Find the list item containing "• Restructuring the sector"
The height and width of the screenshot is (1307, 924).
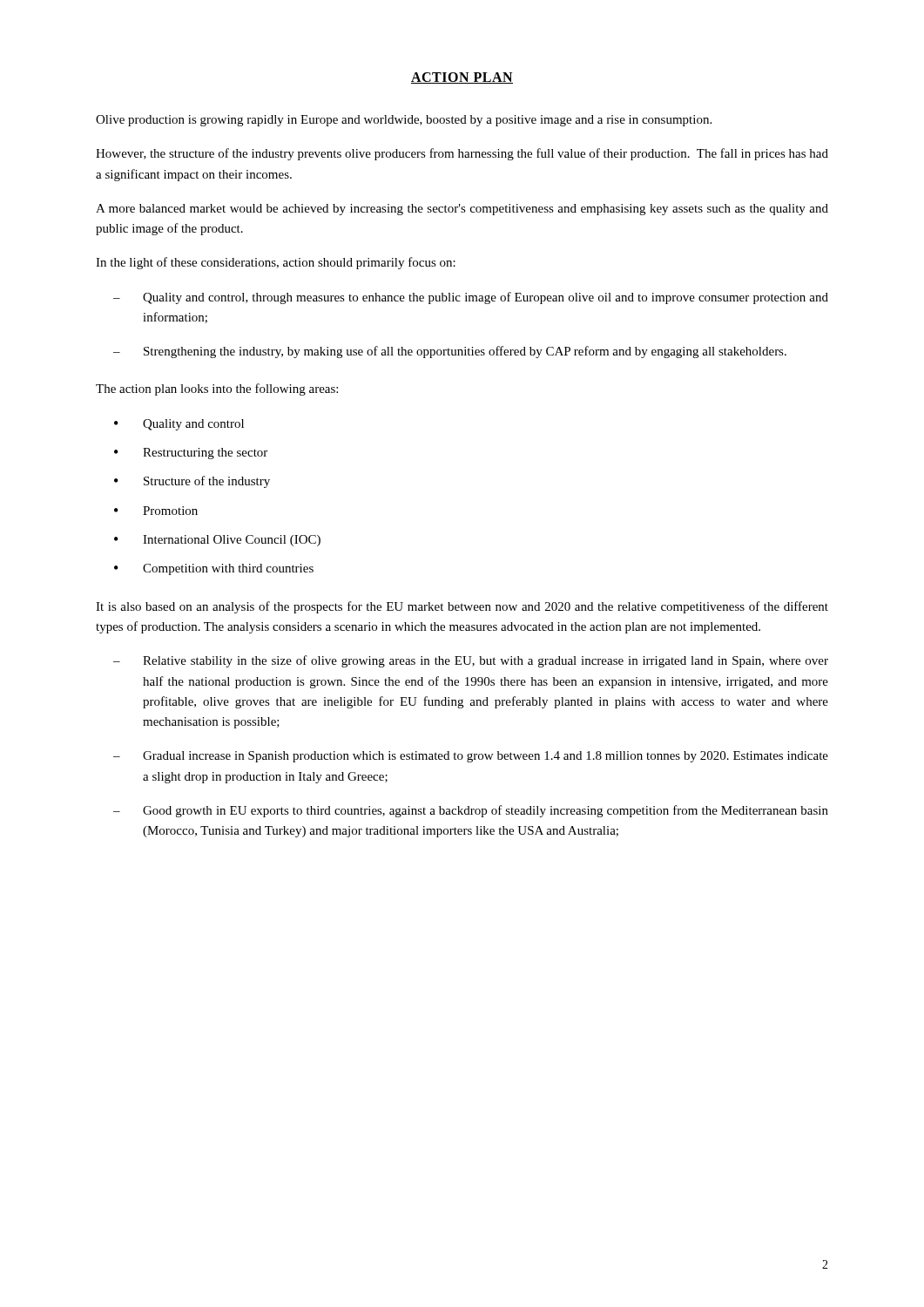pyautogui.click(x=191, y=454)
